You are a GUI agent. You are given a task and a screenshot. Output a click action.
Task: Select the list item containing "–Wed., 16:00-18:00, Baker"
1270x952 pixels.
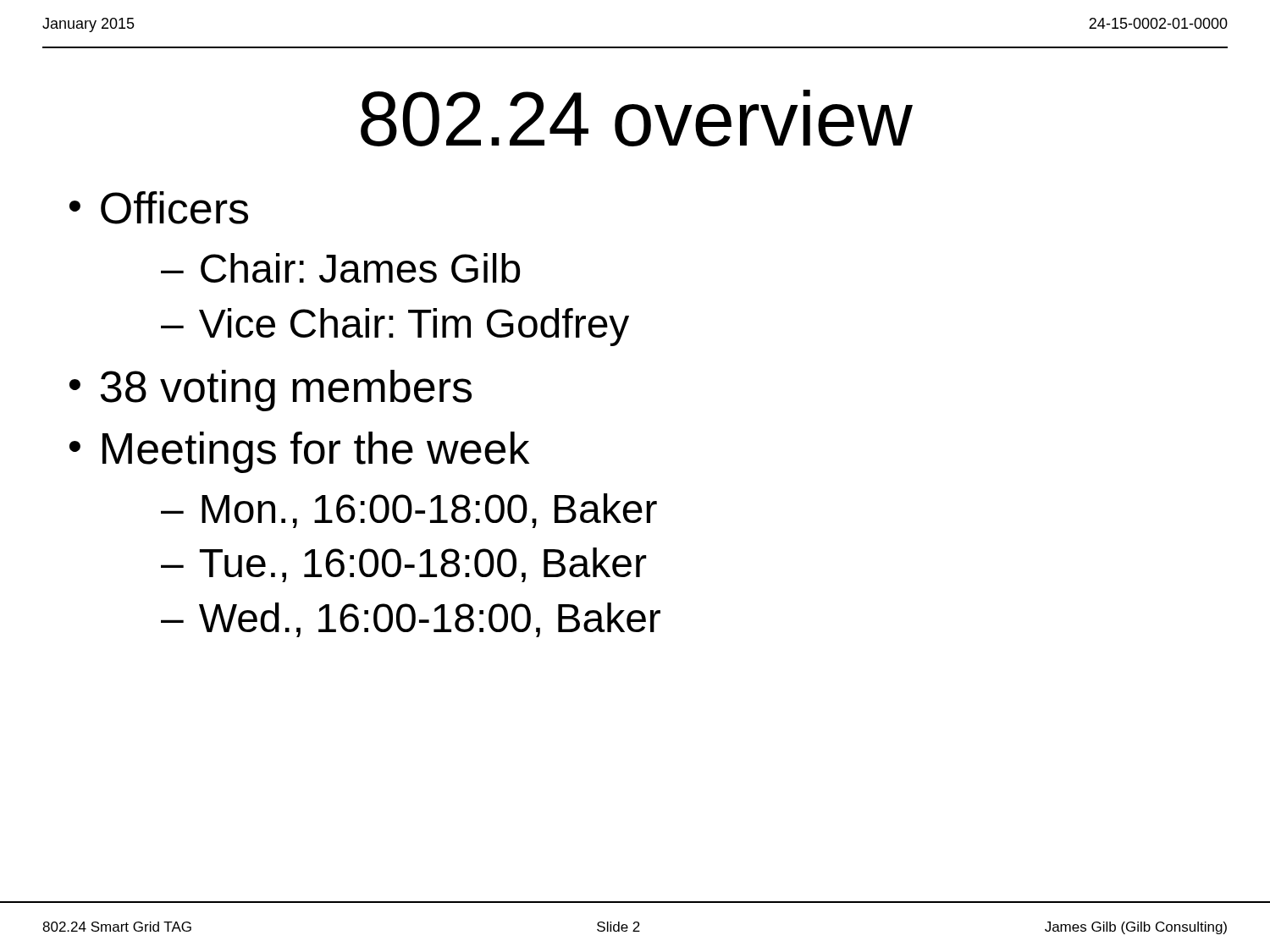[x=411, y=619]
